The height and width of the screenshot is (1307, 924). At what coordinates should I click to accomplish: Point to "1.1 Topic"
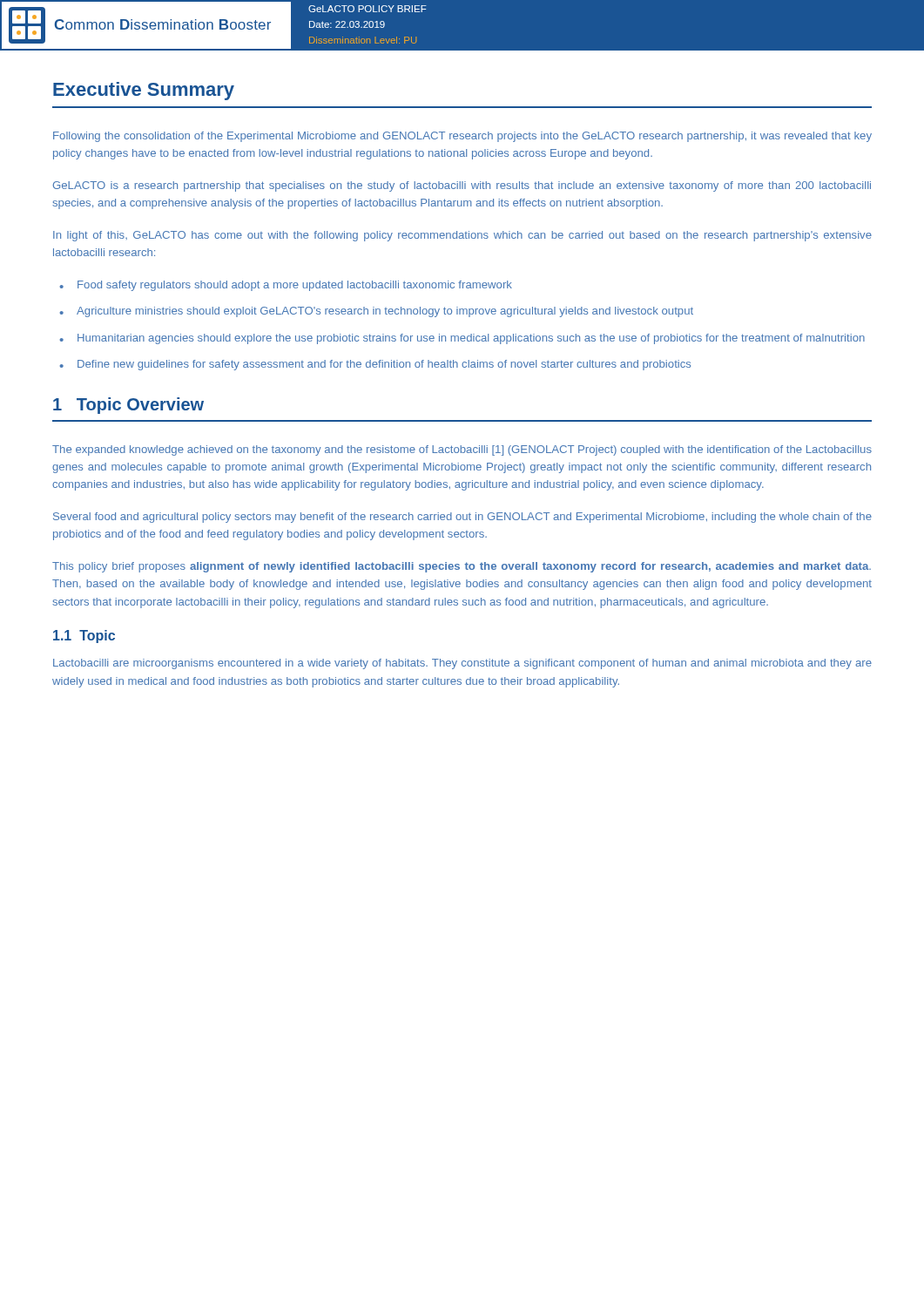click(x=84, y=637)
